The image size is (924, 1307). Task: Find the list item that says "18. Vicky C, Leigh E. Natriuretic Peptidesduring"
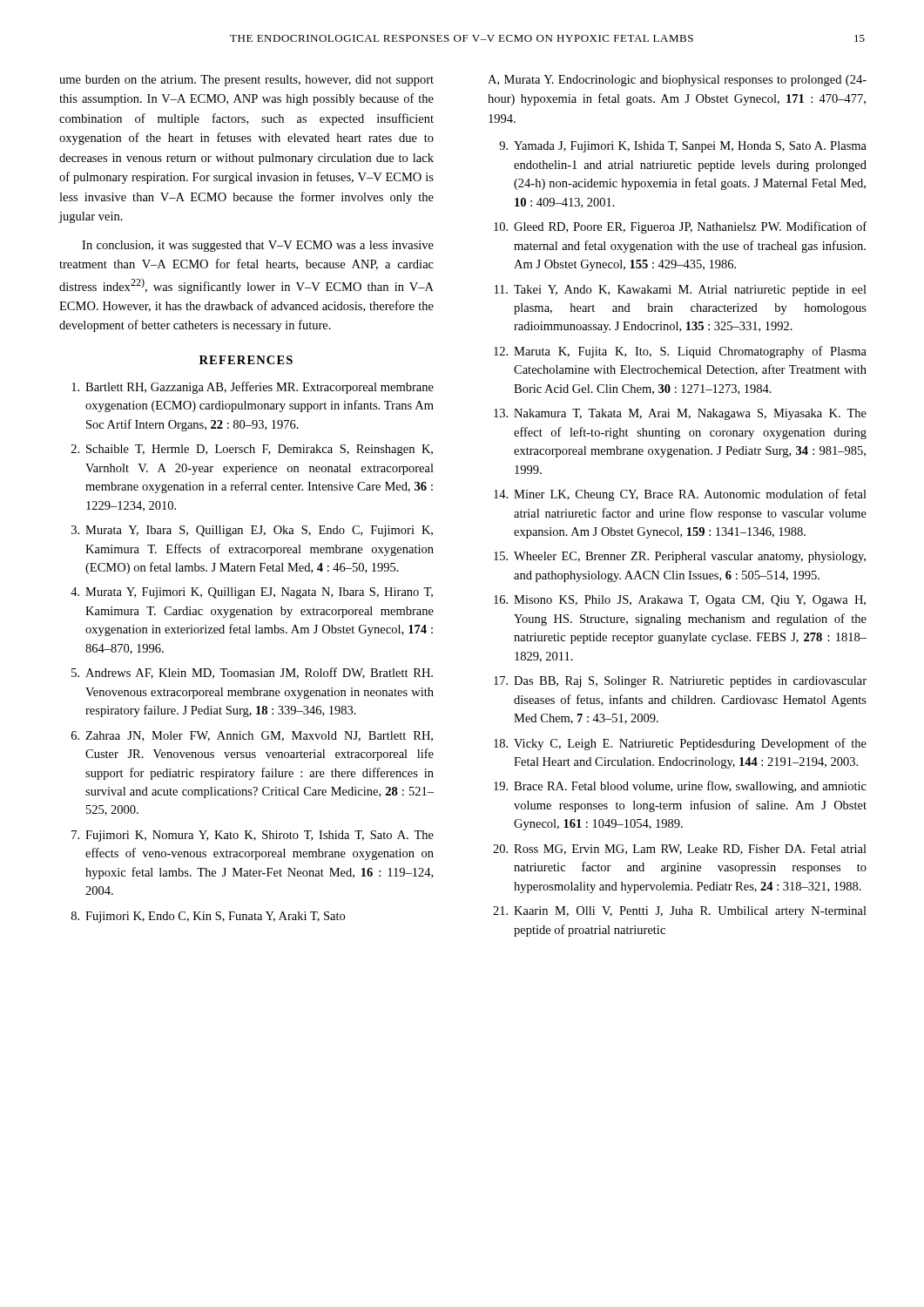[x=677, y=753]
